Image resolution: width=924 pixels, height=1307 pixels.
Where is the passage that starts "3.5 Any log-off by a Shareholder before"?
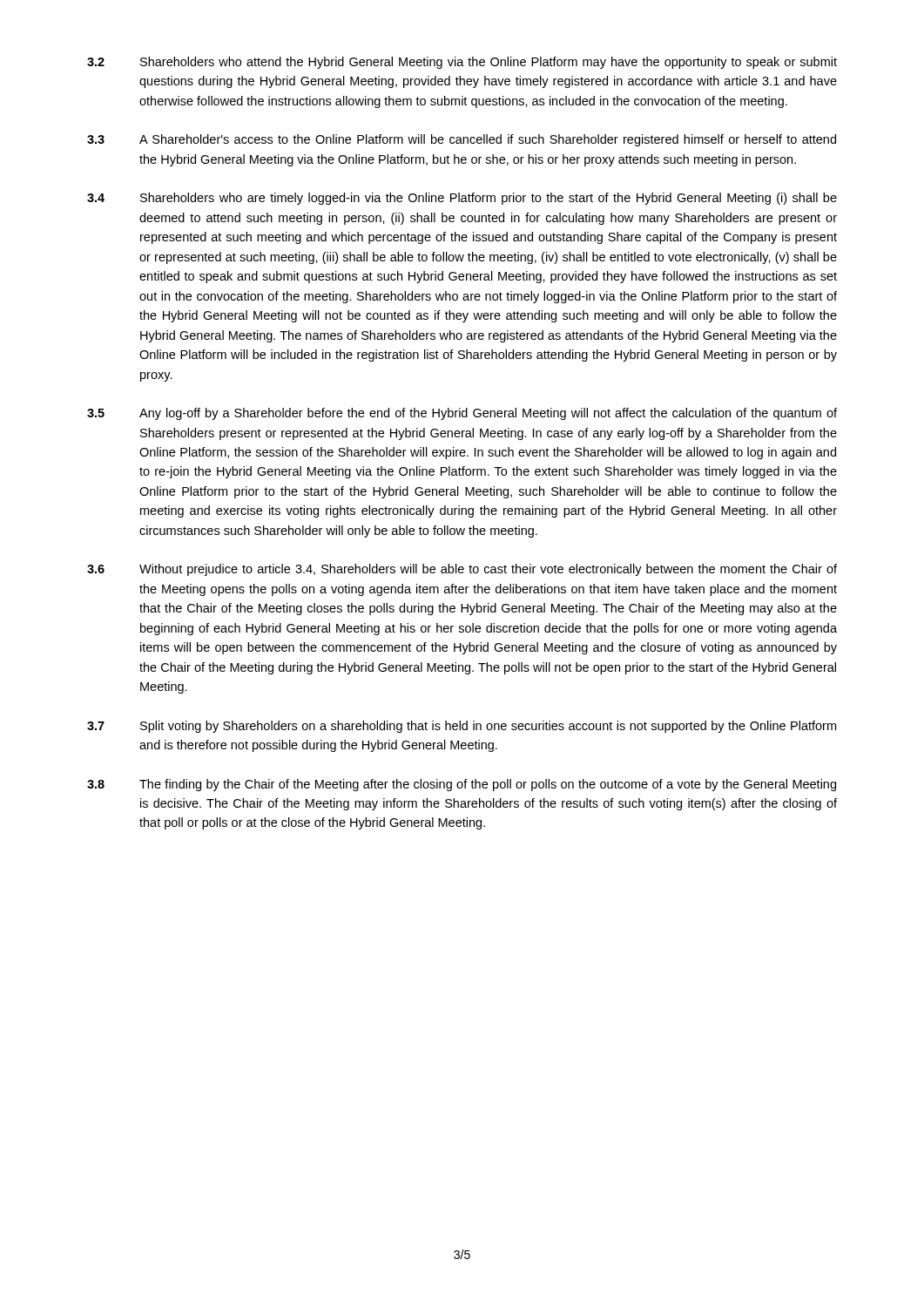pos(462,472)
